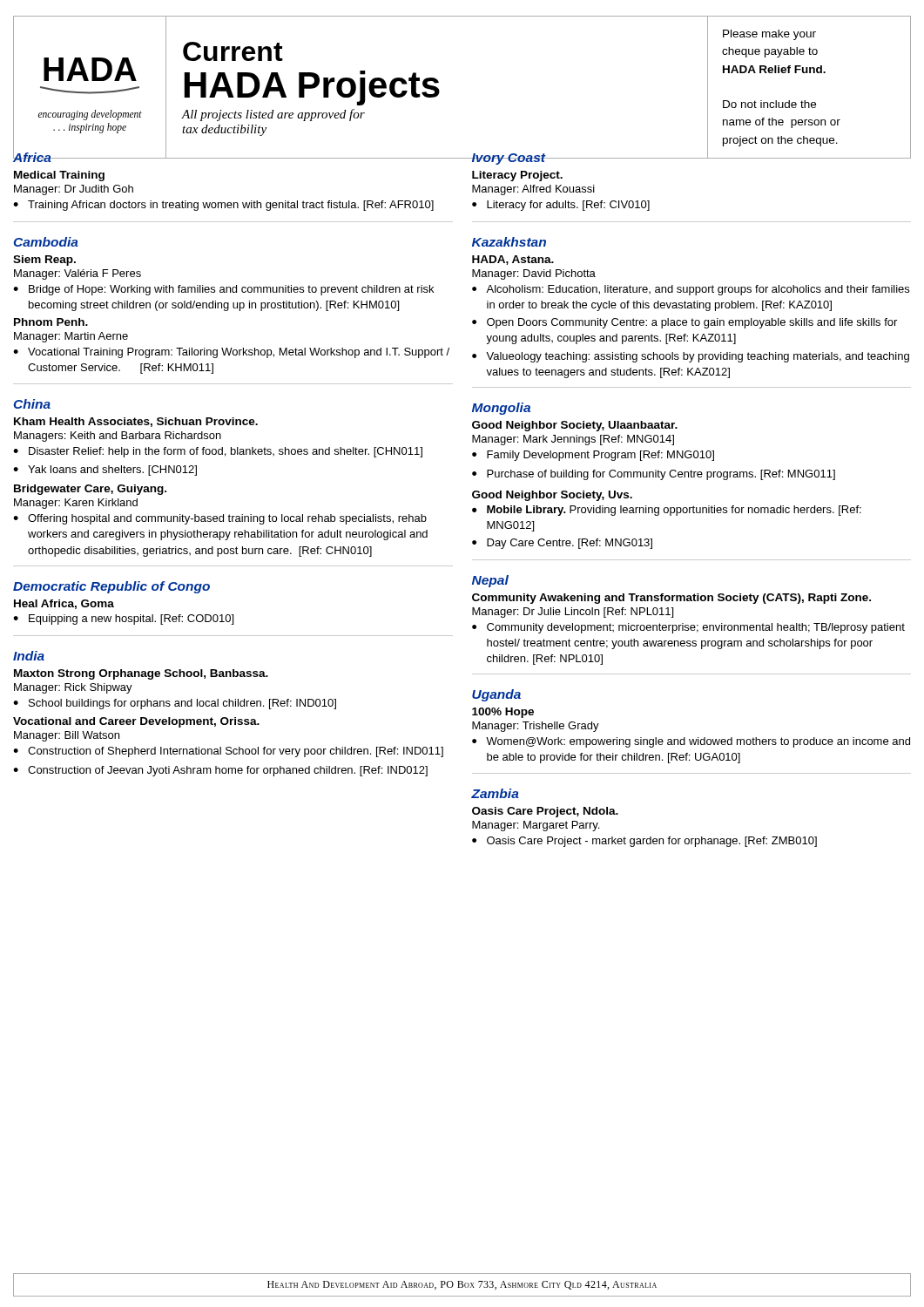The height and width of the screenshot is (1307, 924).
Task: Select the region starting "Community Awakening and"
Action: (691, 629)
